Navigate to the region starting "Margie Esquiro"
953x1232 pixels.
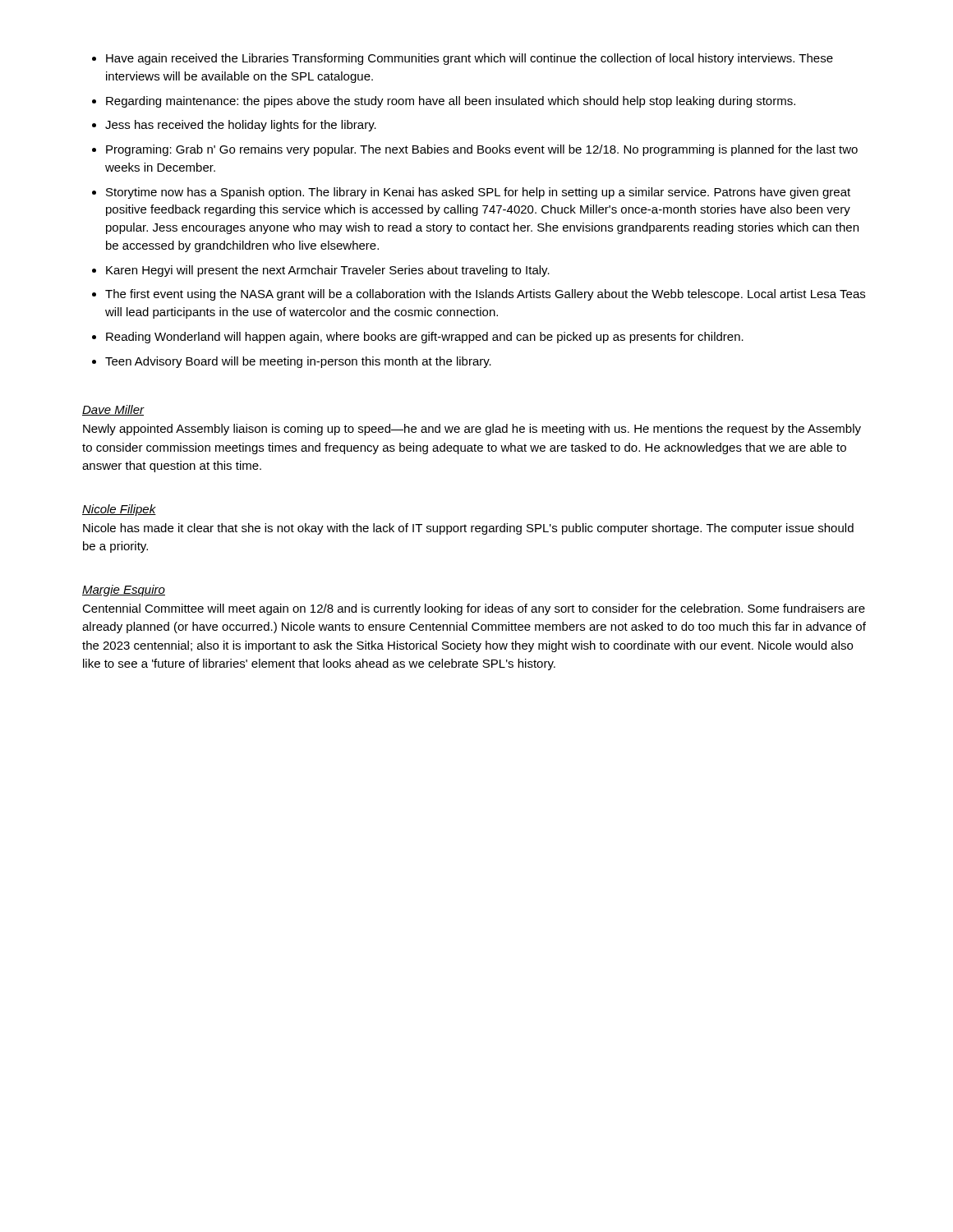tap(124, 591)
